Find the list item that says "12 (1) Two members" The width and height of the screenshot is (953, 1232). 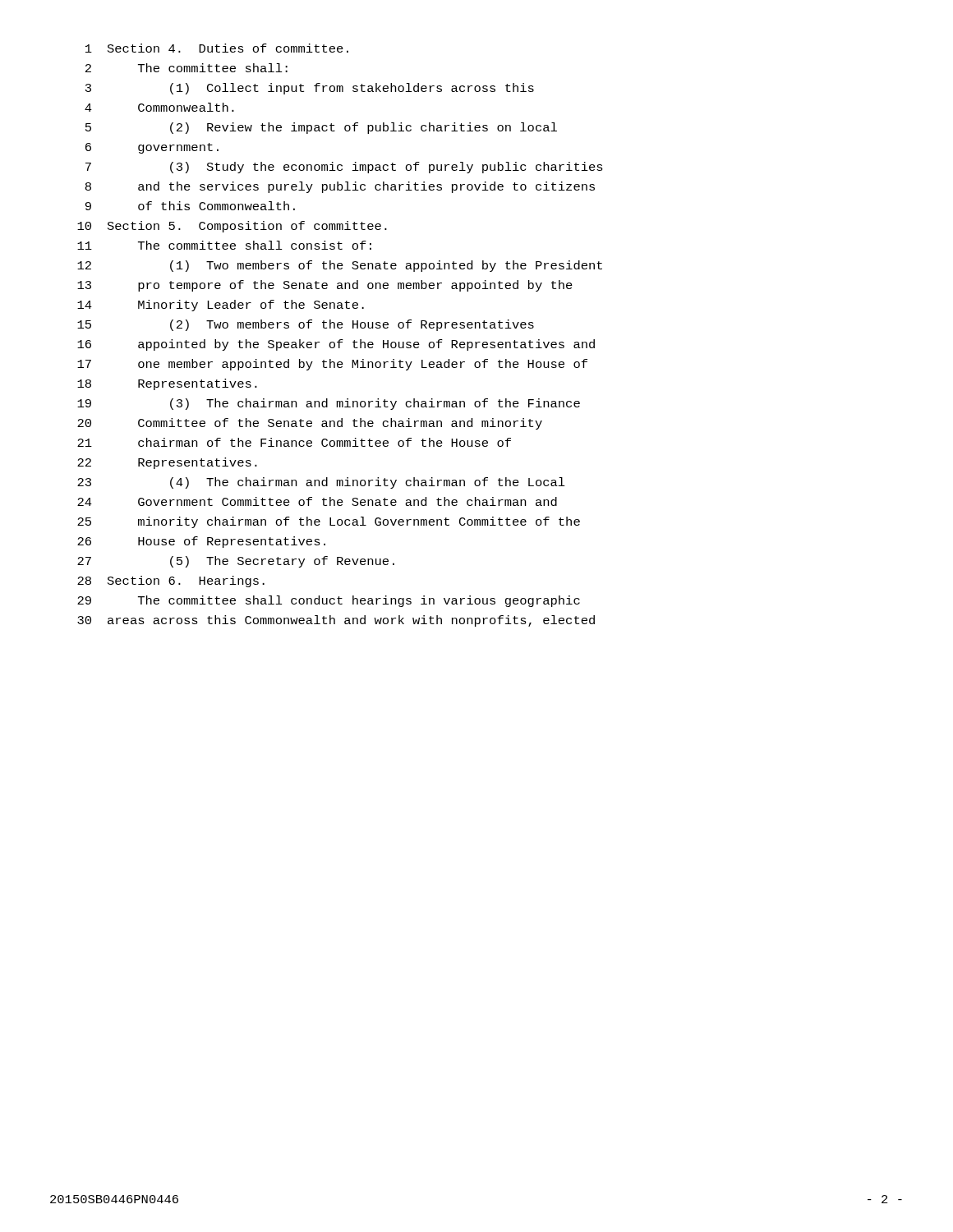tap(476, 266)
